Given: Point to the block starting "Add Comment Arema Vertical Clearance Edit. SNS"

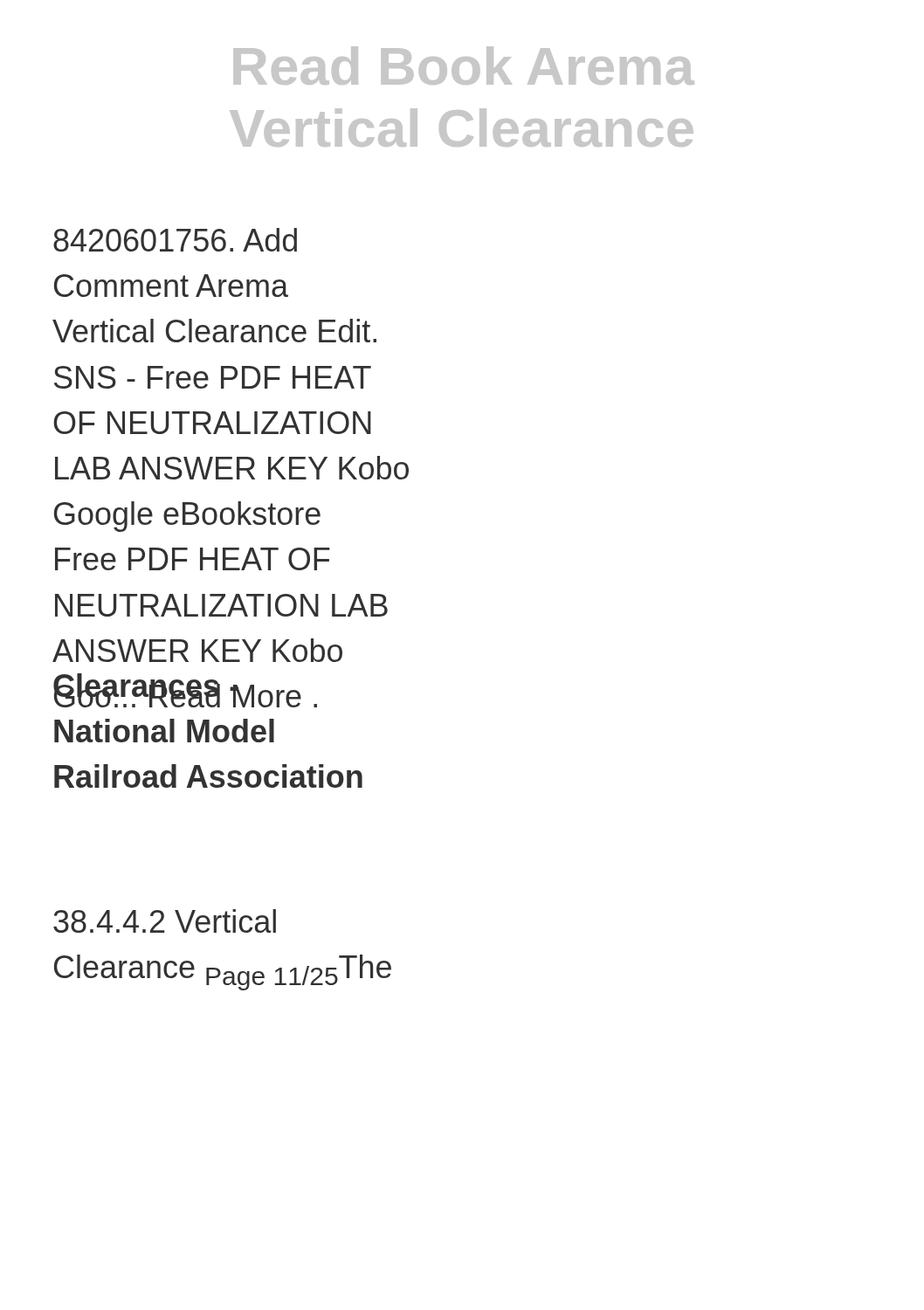Looking at the screenshot, I should [x=231, y=474].
